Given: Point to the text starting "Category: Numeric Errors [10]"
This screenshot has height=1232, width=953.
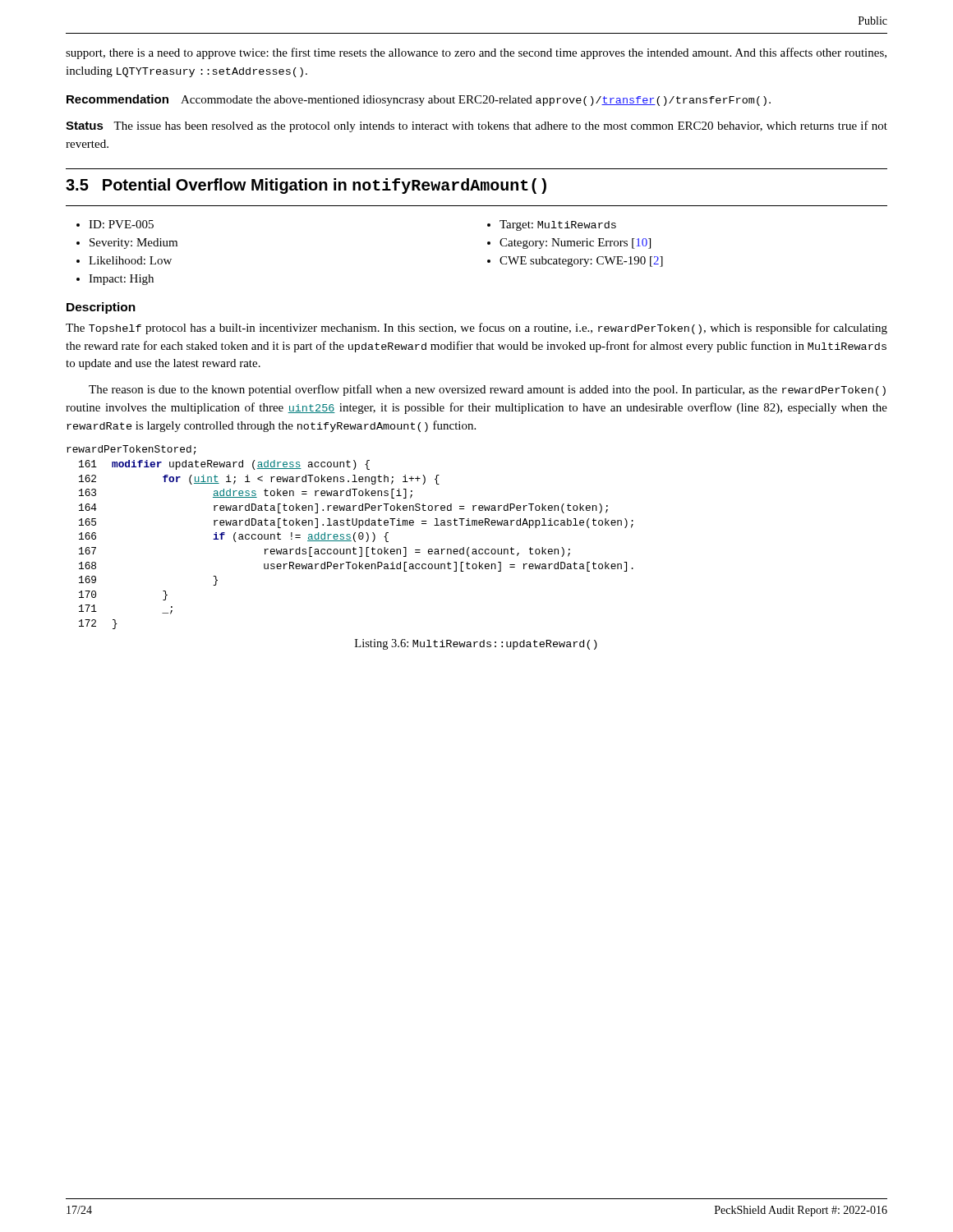Looking at the screenshot, I should (575, 244).
